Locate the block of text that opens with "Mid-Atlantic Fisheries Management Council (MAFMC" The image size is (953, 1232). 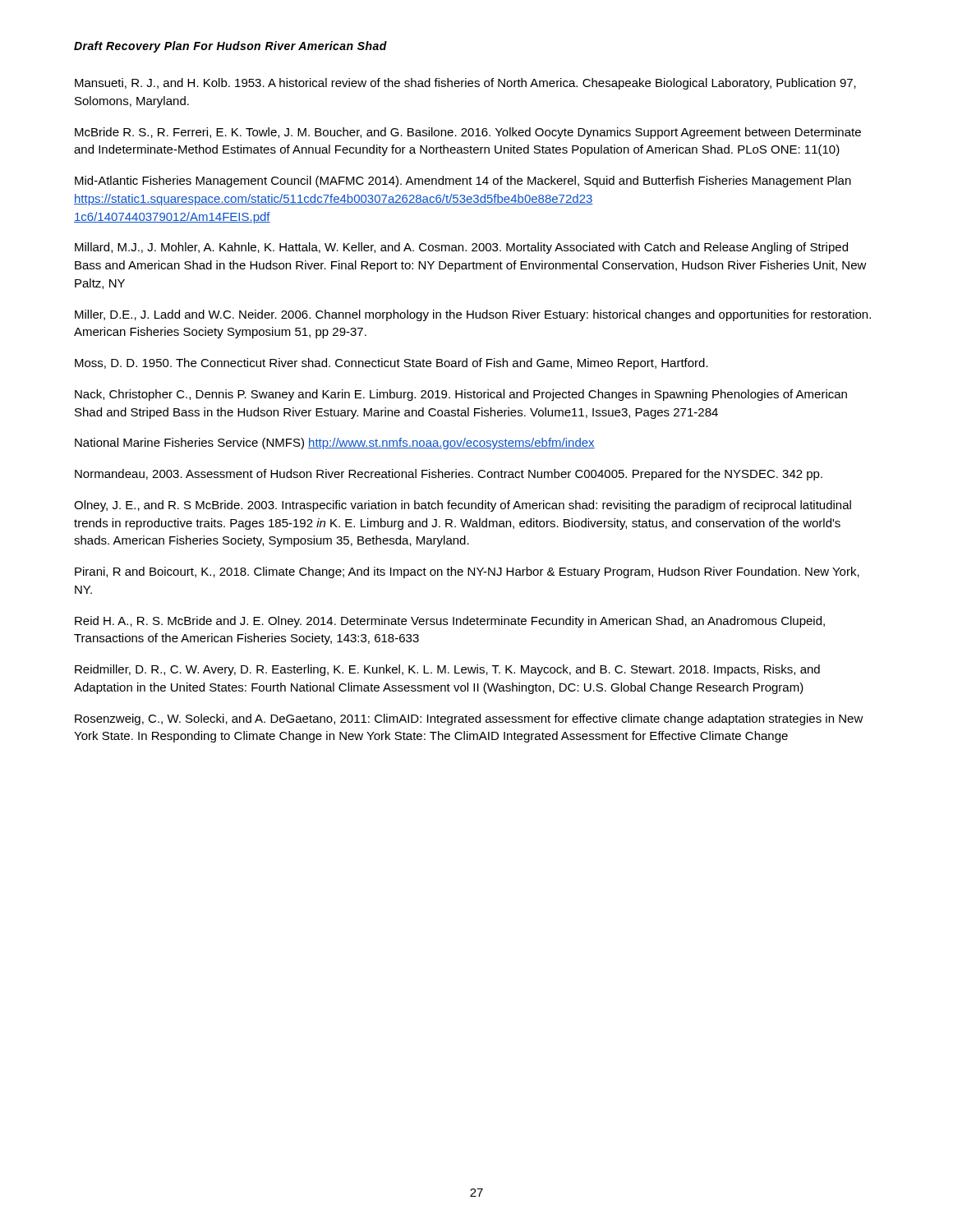(x=463, y=198)
